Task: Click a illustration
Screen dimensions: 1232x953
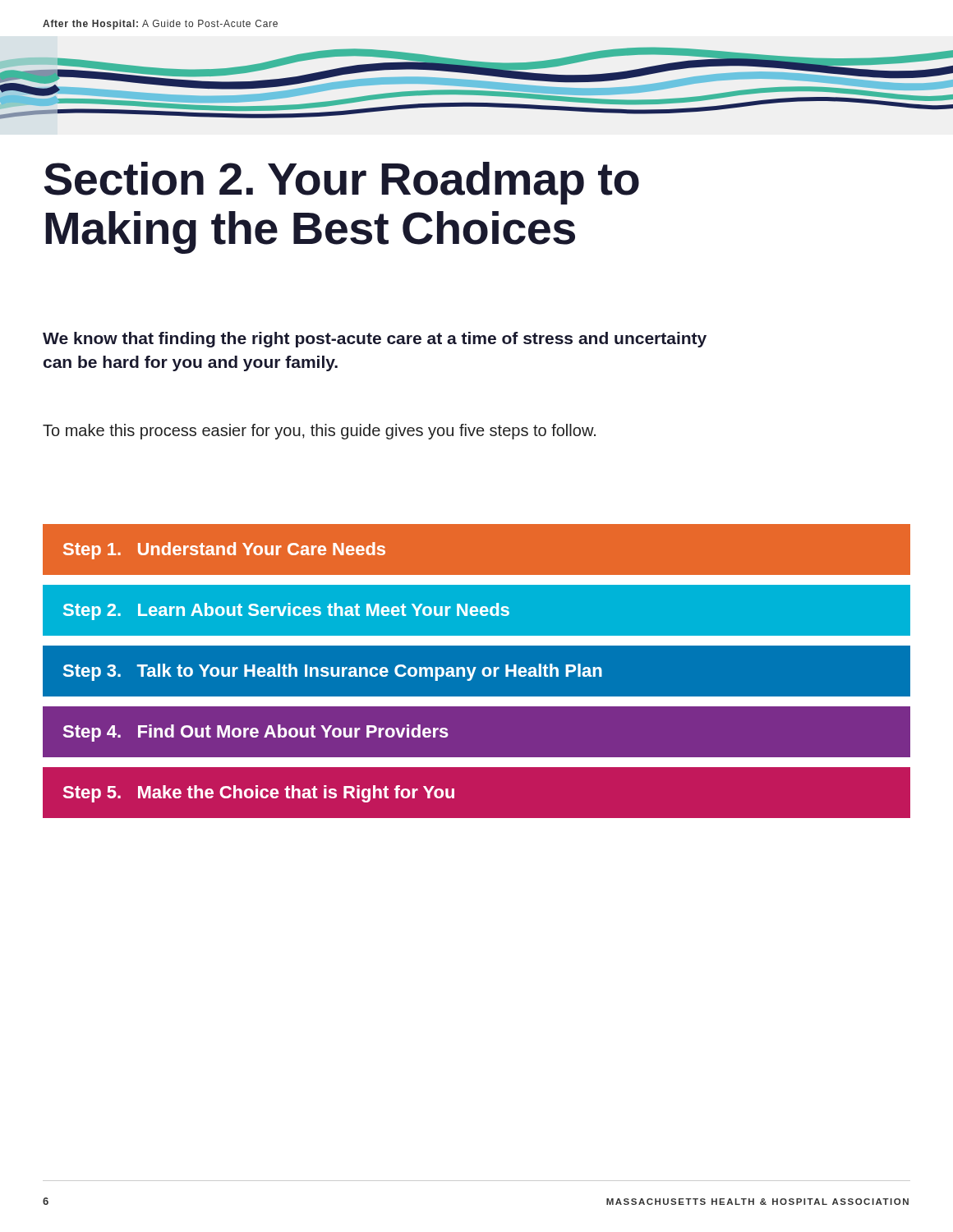Action: point(476,85)
